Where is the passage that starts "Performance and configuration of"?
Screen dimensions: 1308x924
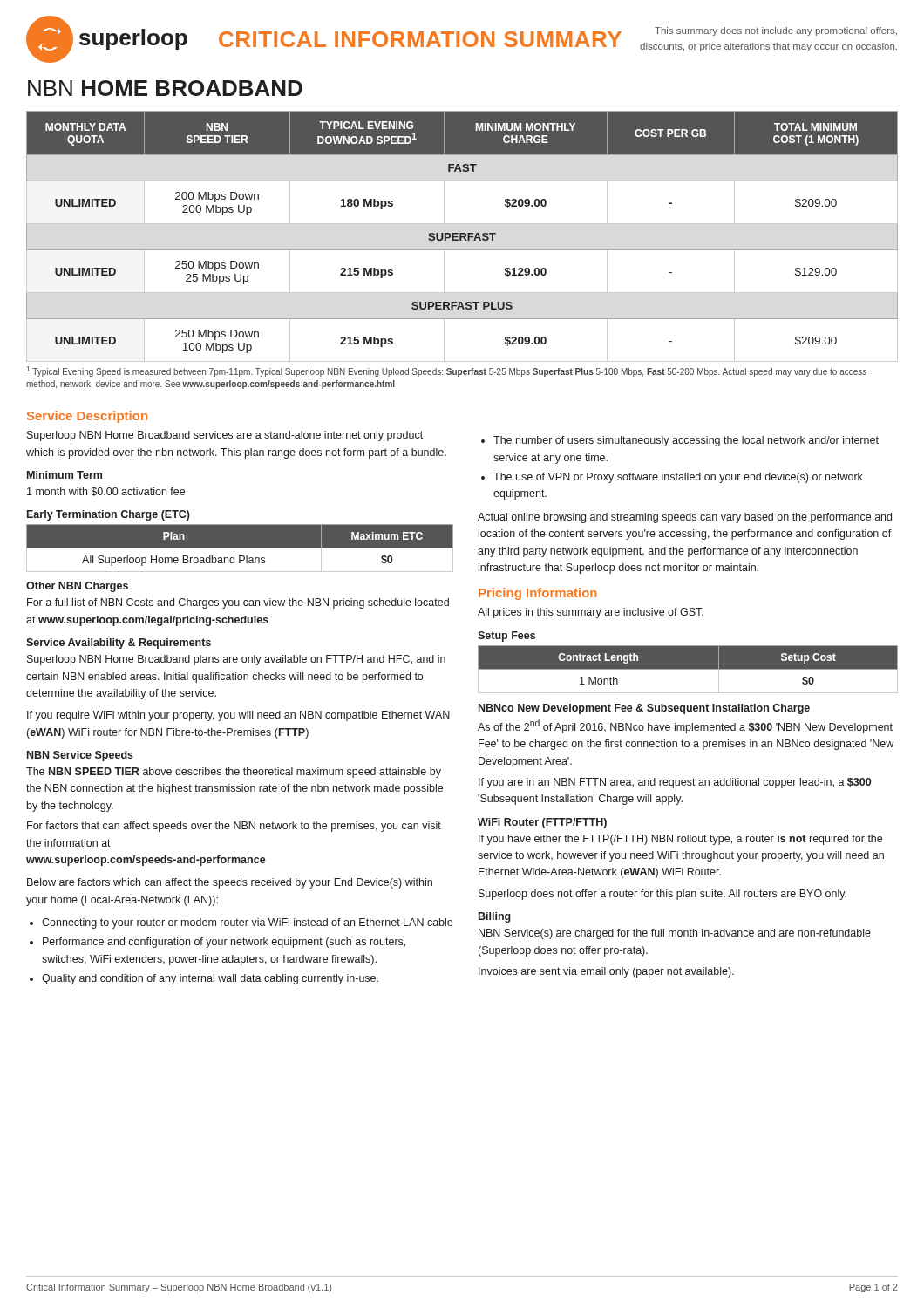224,951
